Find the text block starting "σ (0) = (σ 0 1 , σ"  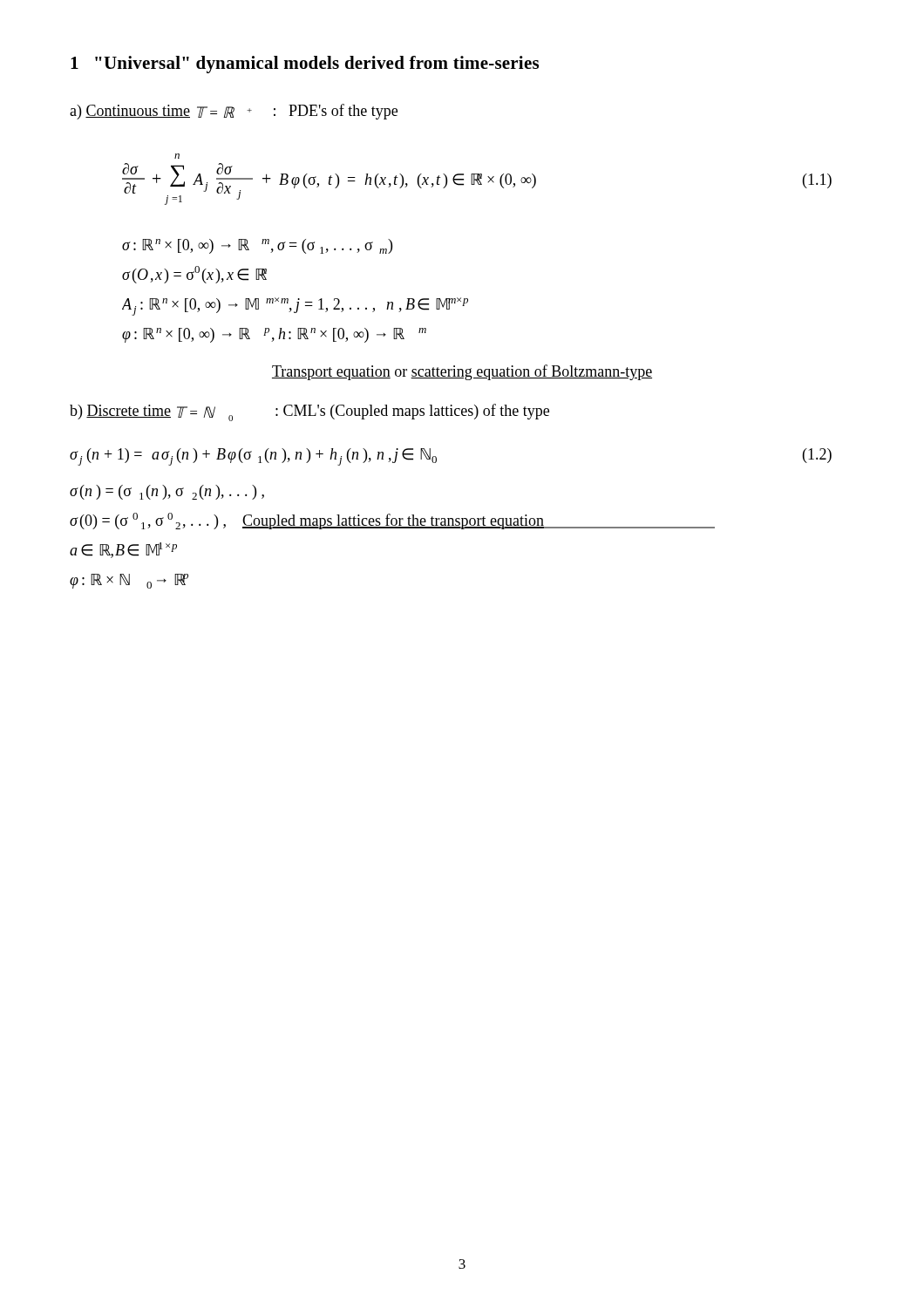click(449, 520)
